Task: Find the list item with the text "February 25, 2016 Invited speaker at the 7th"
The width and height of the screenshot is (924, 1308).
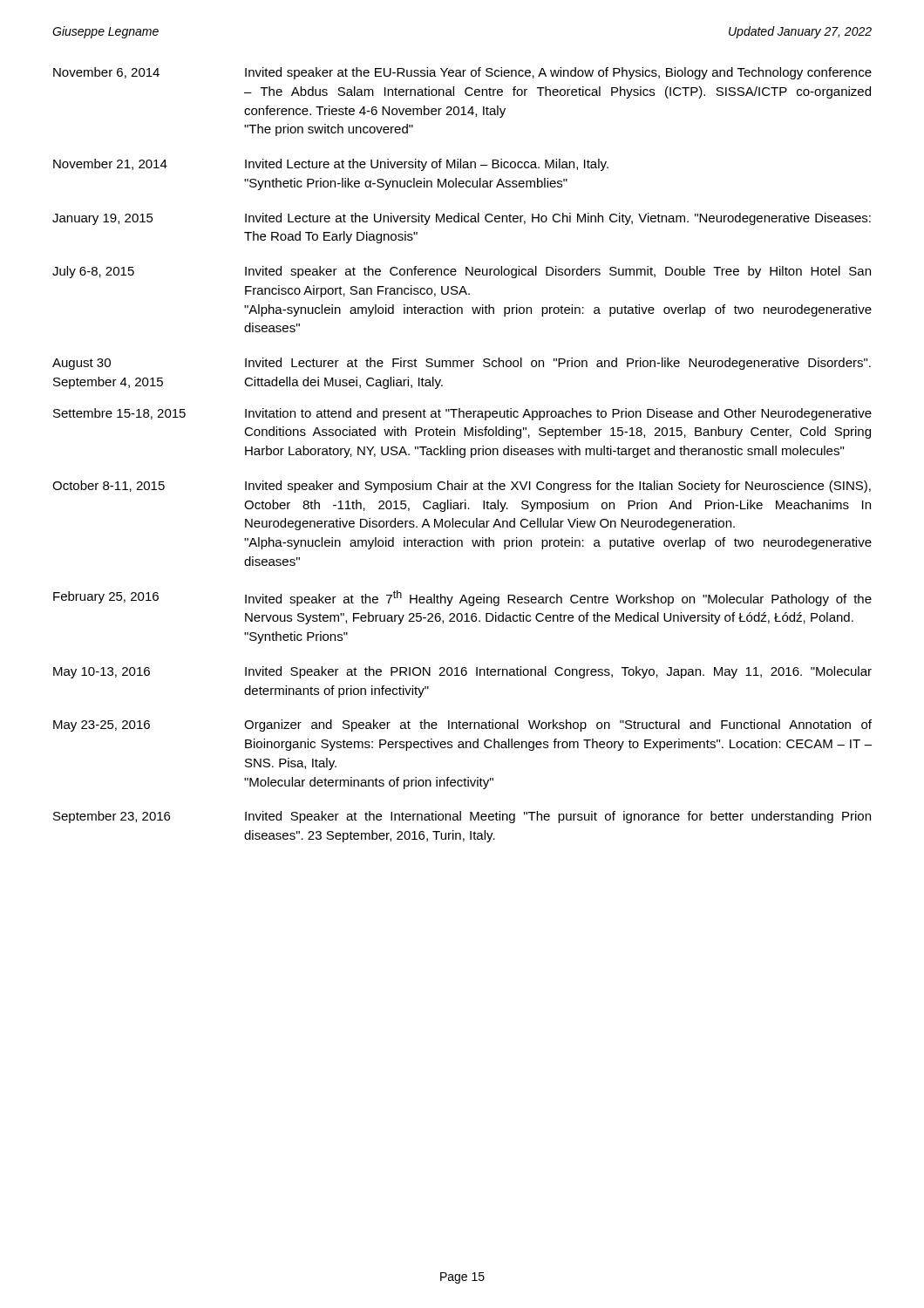Action: (462, 616)
